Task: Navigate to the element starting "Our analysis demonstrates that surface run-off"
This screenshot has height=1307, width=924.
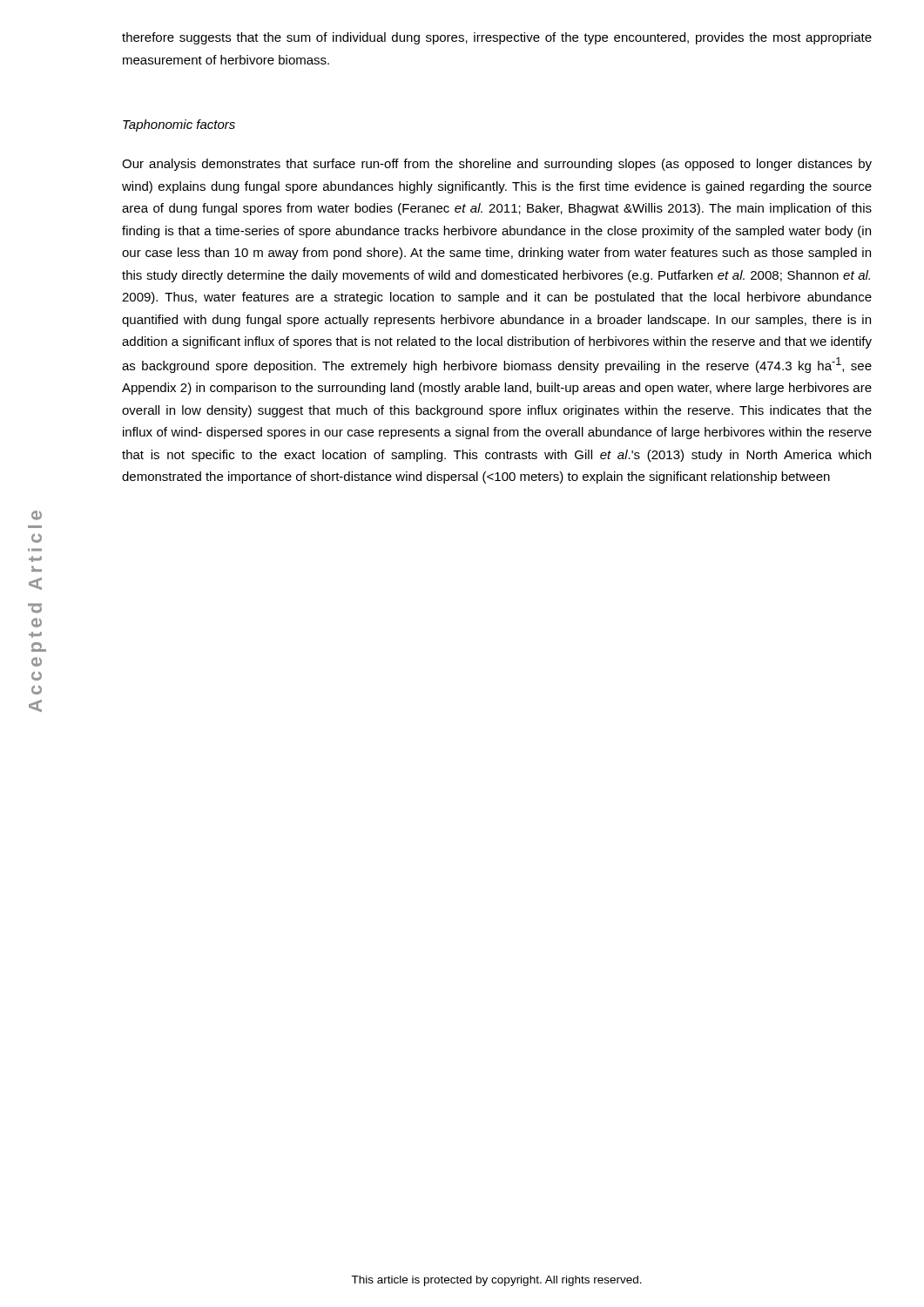Action: (x=497, y=320)
